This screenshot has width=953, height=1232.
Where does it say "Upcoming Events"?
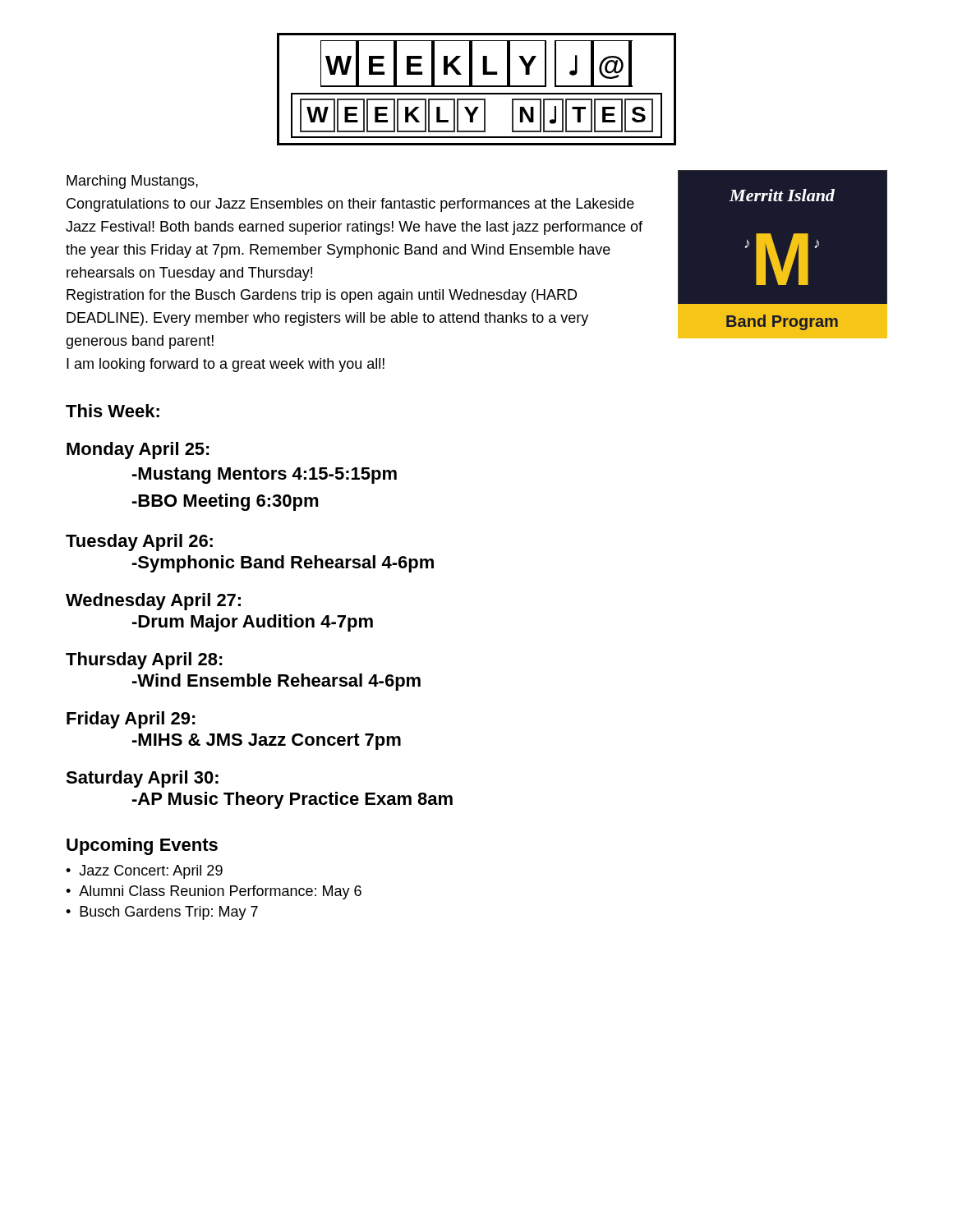tap(142, 845)
